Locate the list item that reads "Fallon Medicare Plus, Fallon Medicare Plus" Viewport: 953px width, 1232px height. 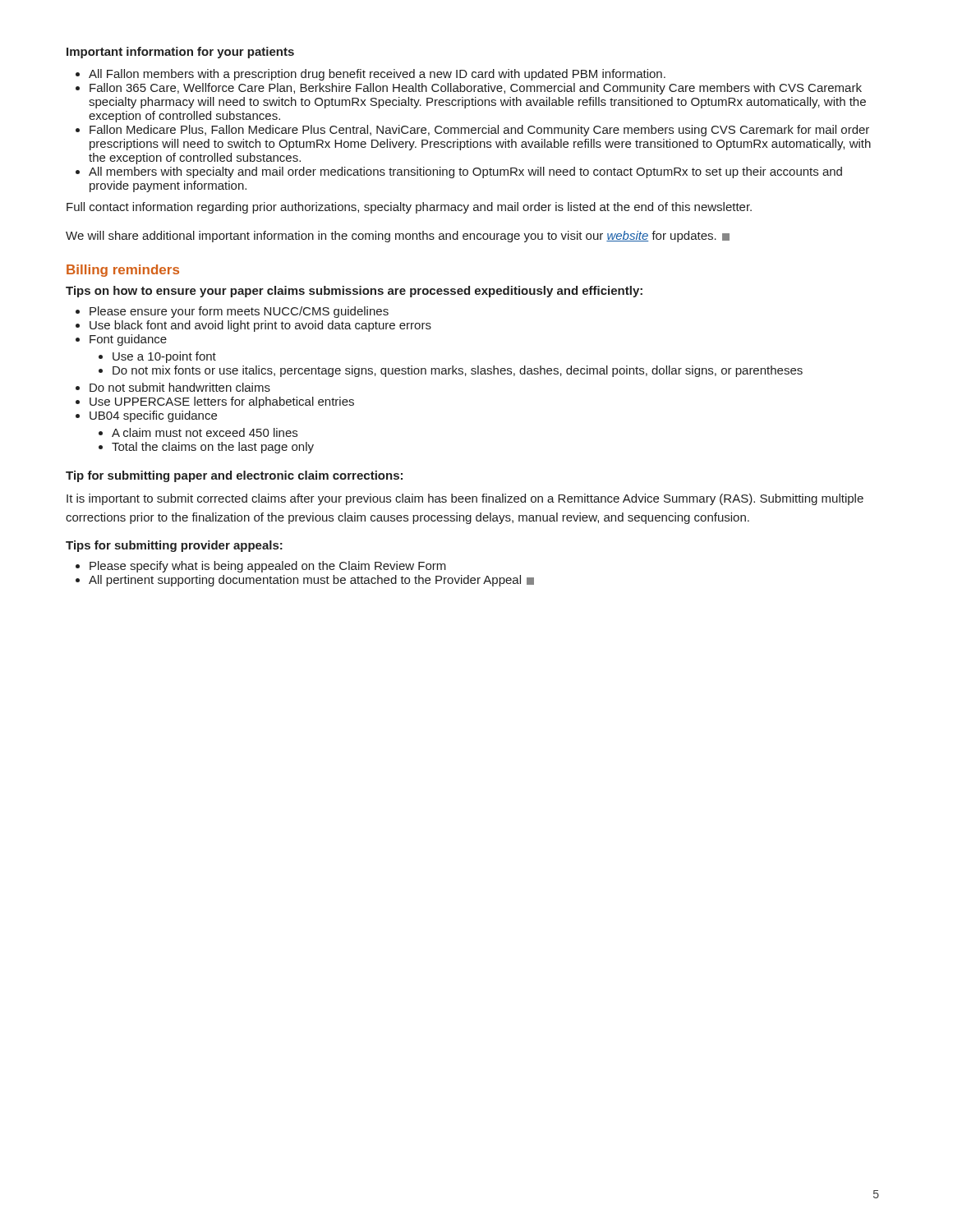[x=484, y=143]
